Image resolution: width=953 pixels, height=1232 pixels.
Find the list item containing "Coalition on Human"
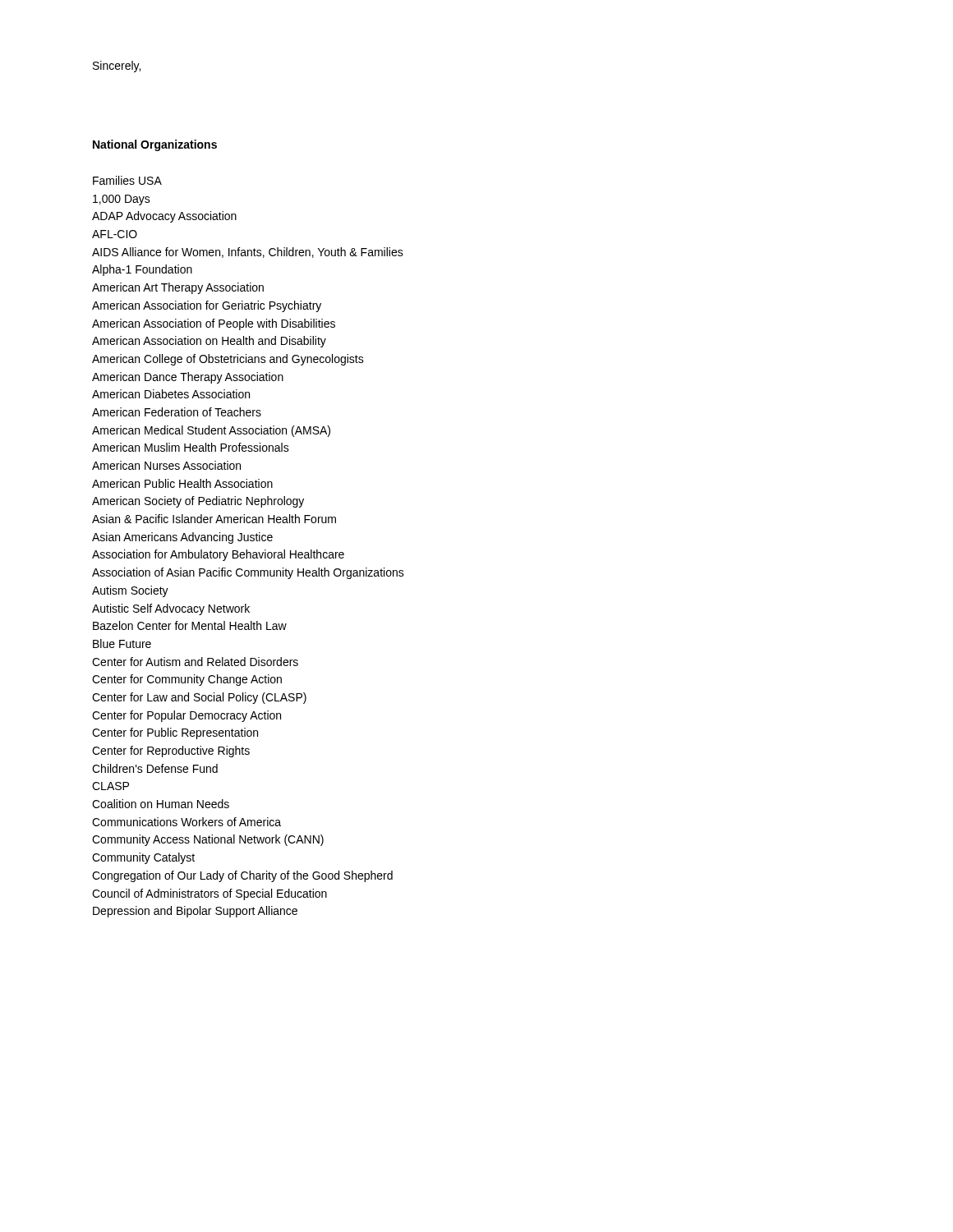point(161,804)
